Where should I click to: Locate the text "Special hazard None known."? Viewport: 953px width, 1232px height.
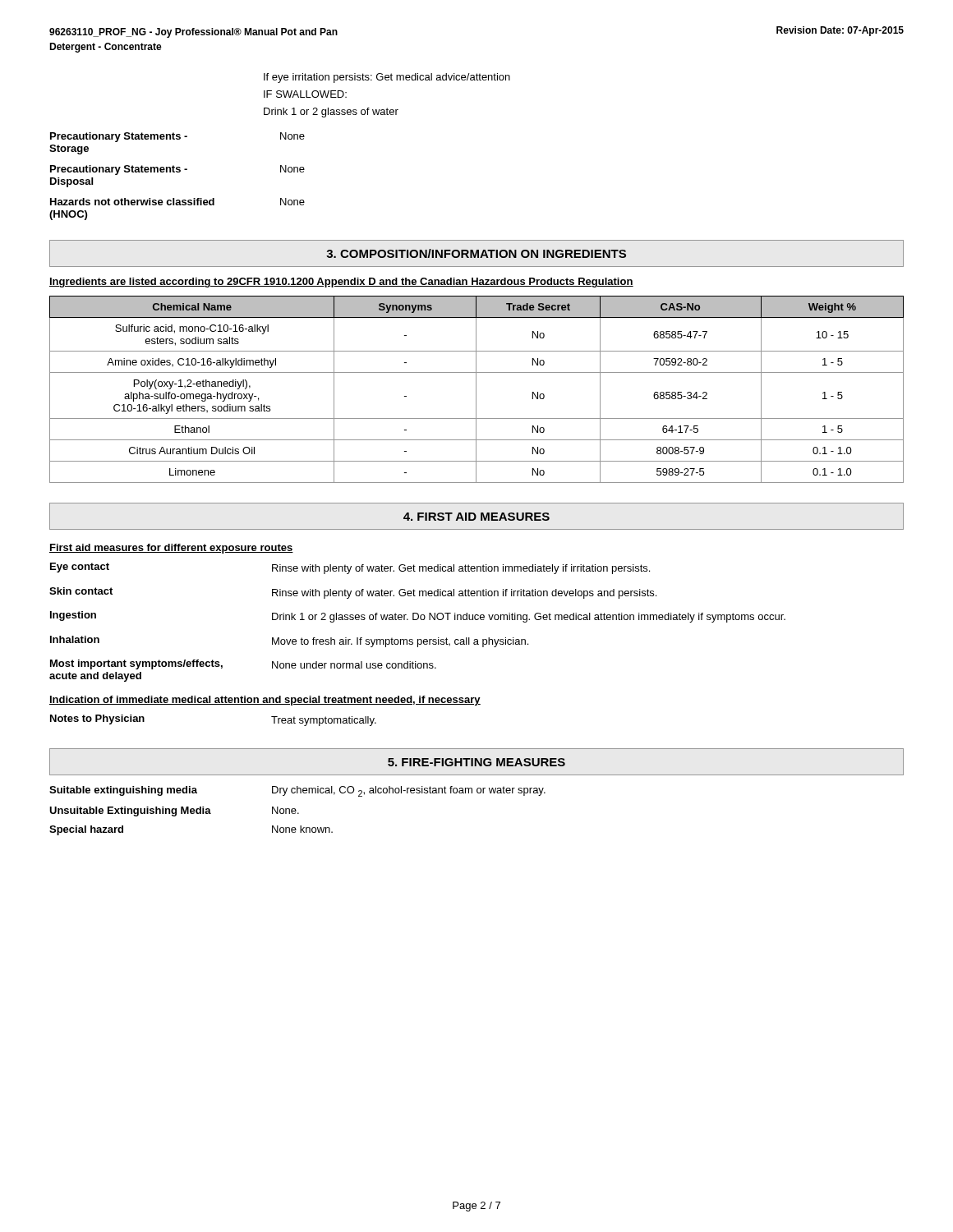click(85, 830)
